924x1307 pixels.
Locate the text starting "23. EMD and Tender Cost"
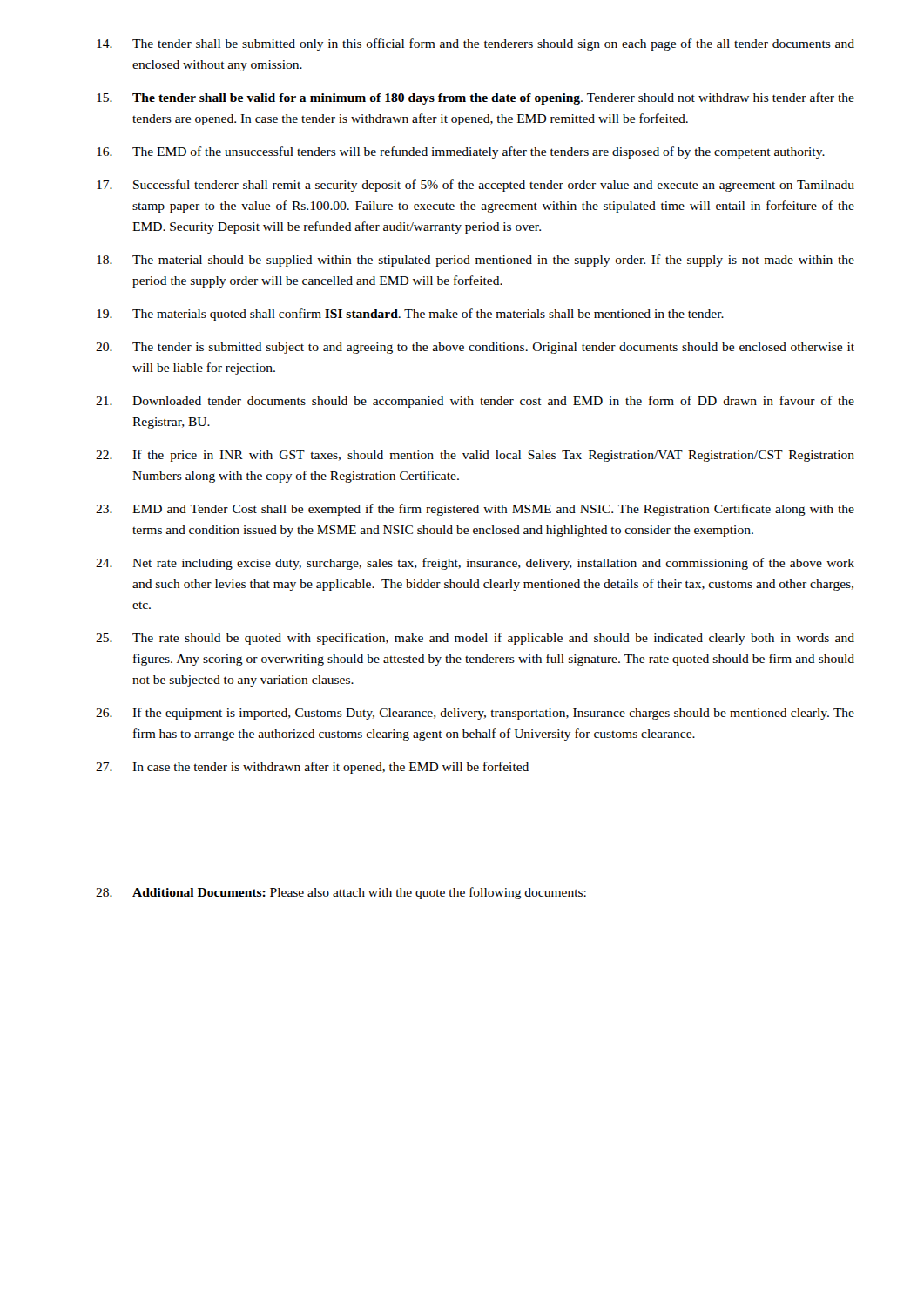(x=475, y=520)
